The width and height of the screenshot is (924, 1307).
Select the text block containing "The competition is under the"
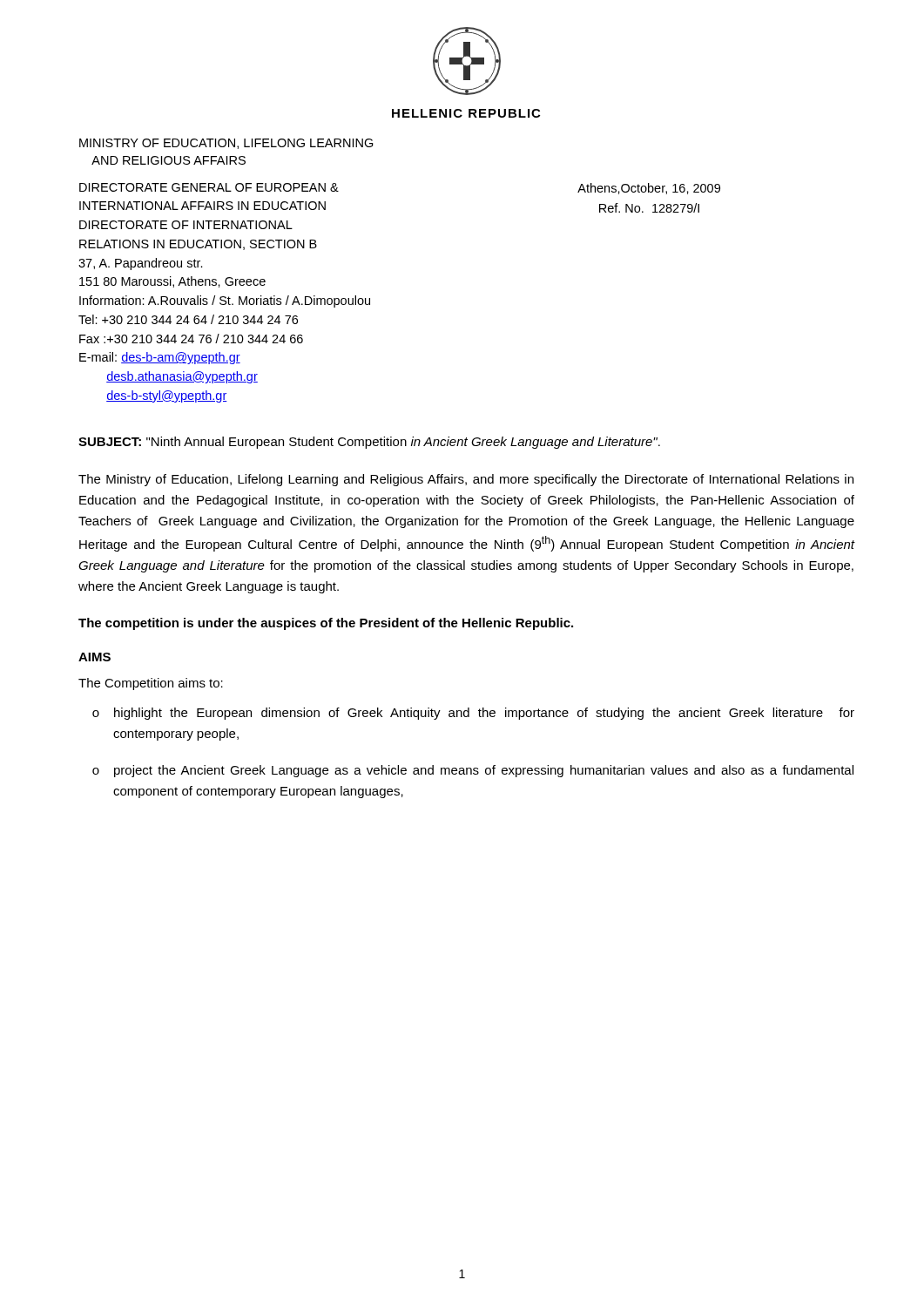326,623
